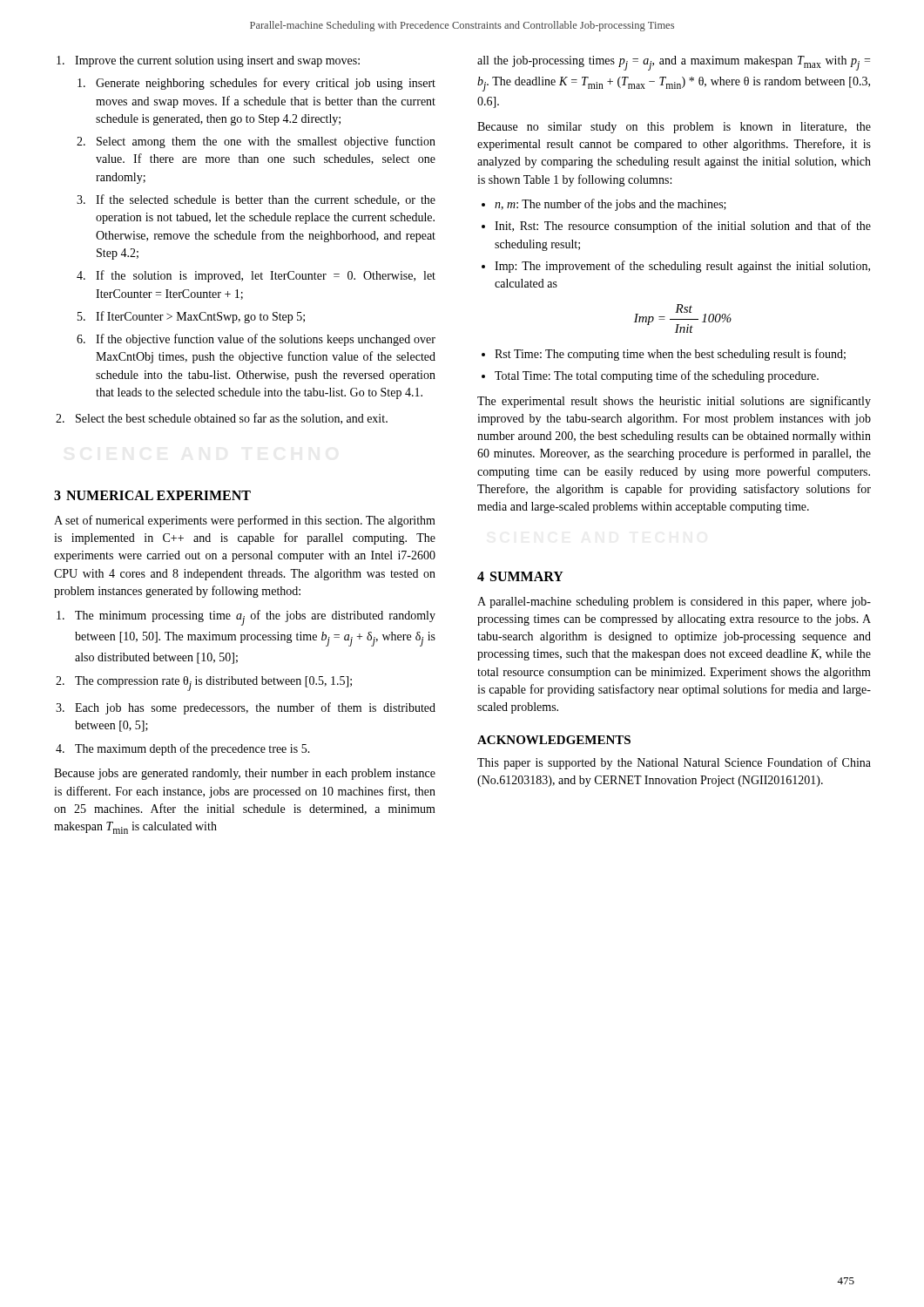Select the list item that reads "The minimum processing time aj of the jobs"
Viewport: 924px width, 1307px height.
pos(255,636)
